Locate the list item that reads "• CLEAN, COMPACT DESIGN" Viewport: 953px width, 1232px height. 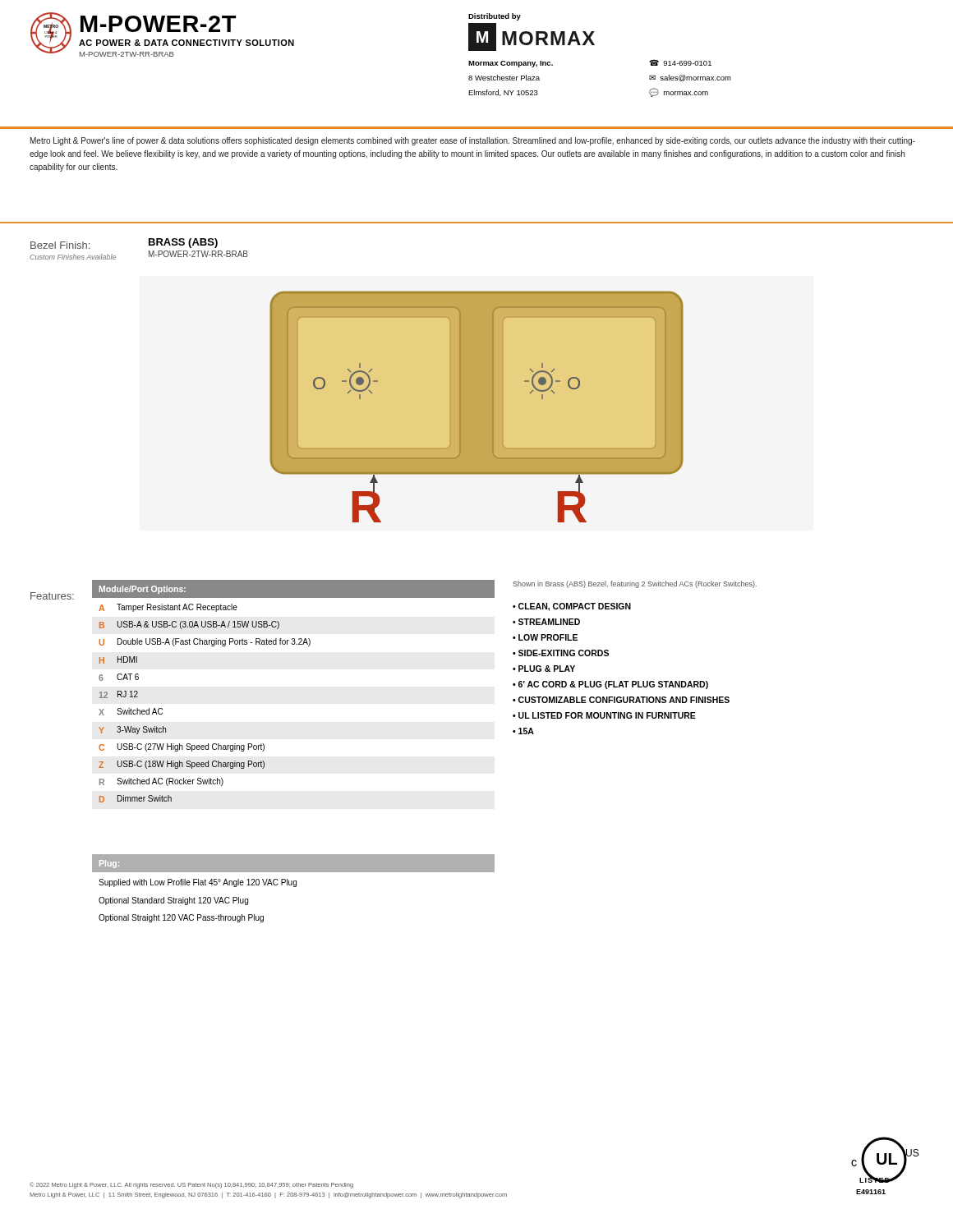572,606
